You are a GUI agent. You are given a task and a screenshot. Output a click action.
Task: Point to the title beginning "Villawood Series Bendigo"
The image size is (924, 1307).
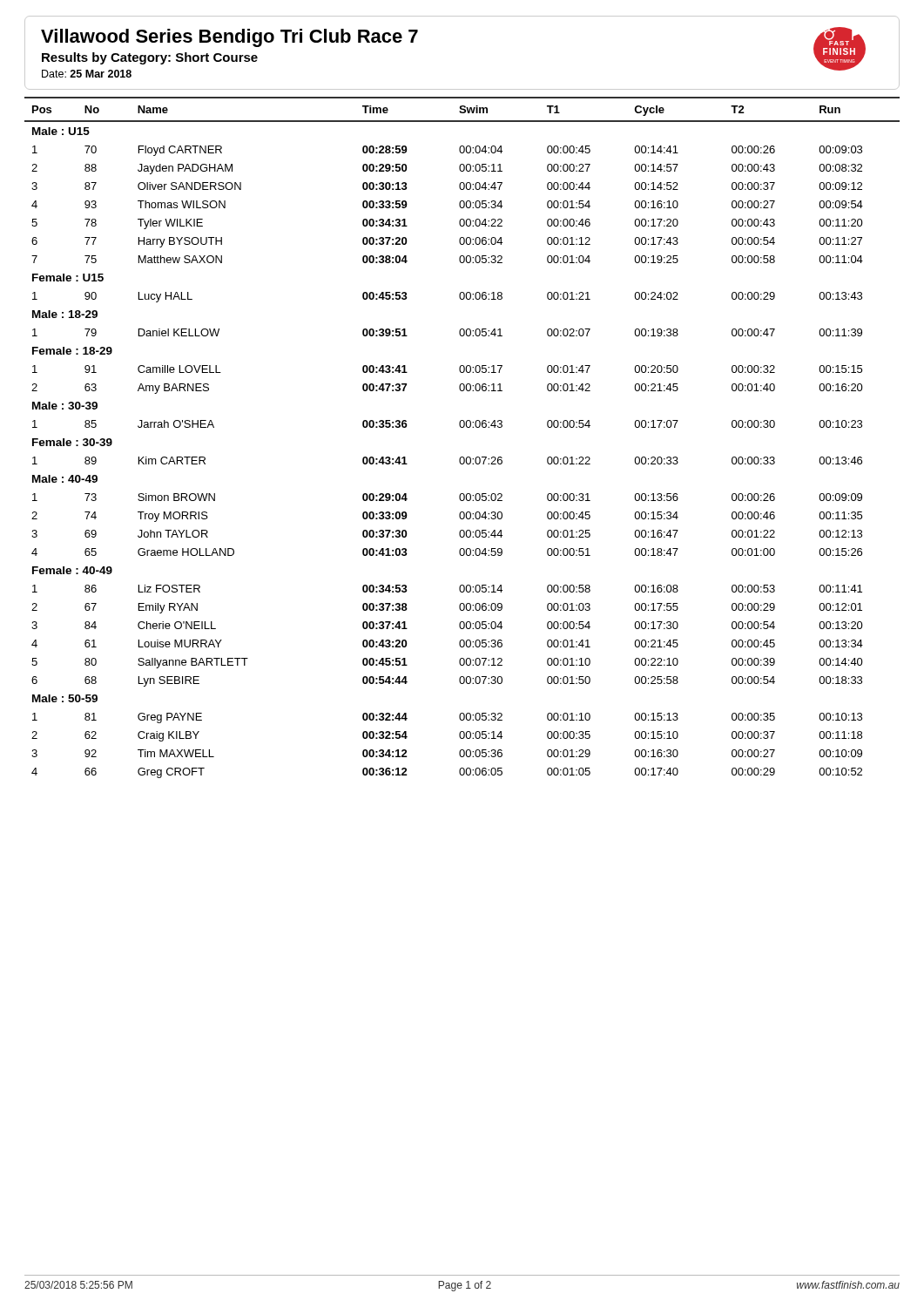[230, 37]
